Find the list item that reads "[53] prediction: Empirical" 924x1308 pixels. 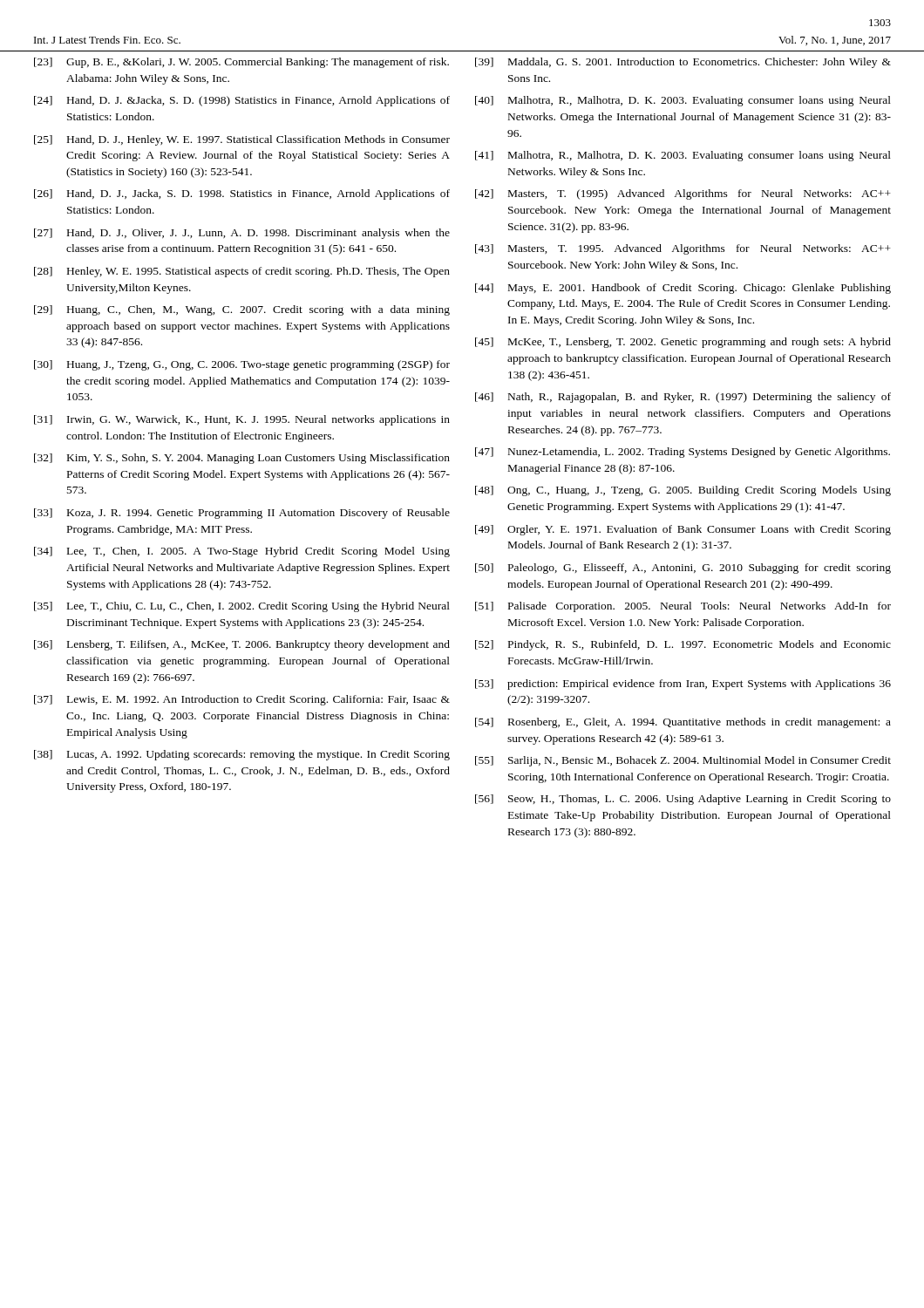click(x=683, y=692)
